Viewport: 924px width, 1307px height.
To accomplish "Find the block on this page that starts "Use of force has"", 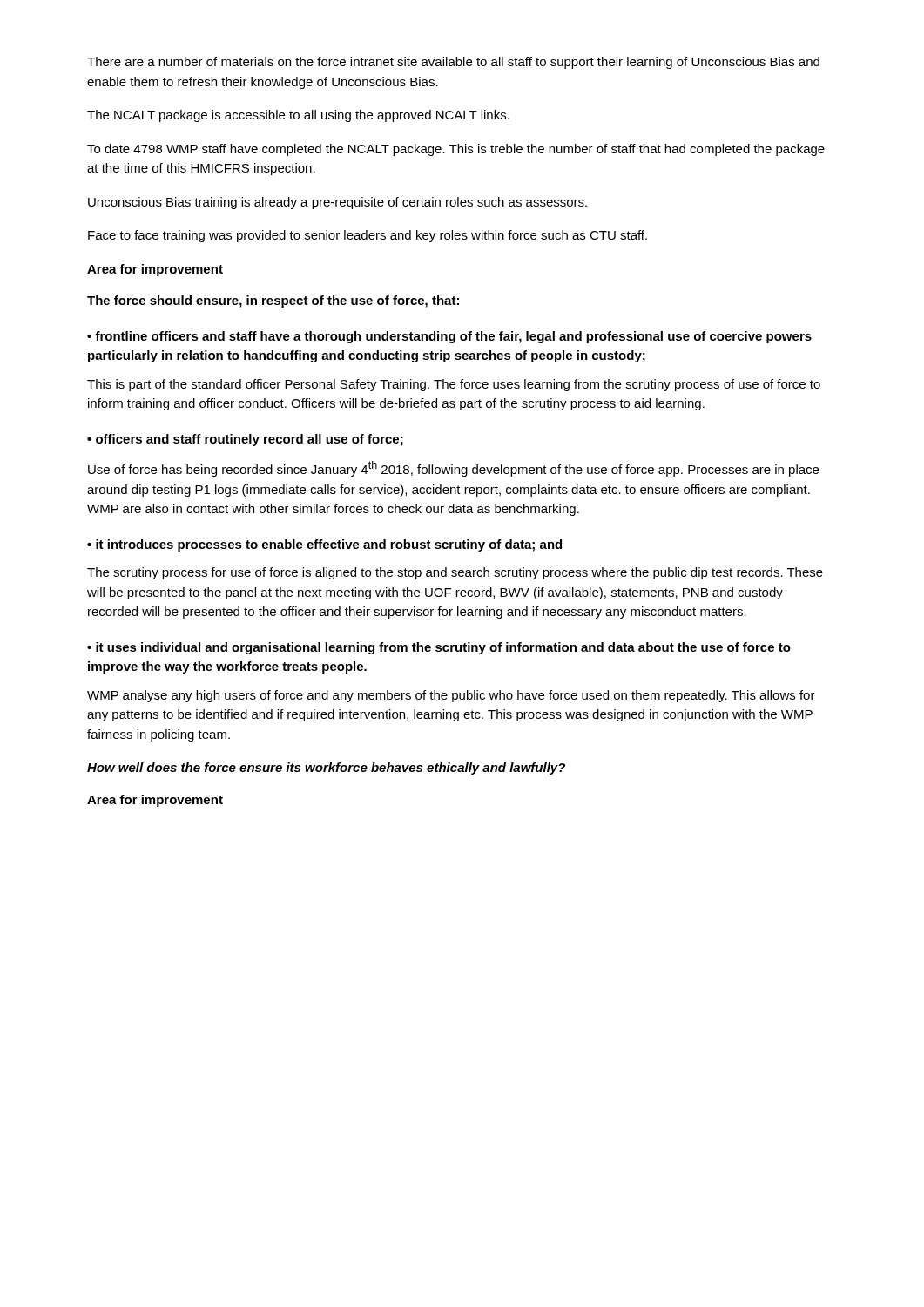I will 453,488.
